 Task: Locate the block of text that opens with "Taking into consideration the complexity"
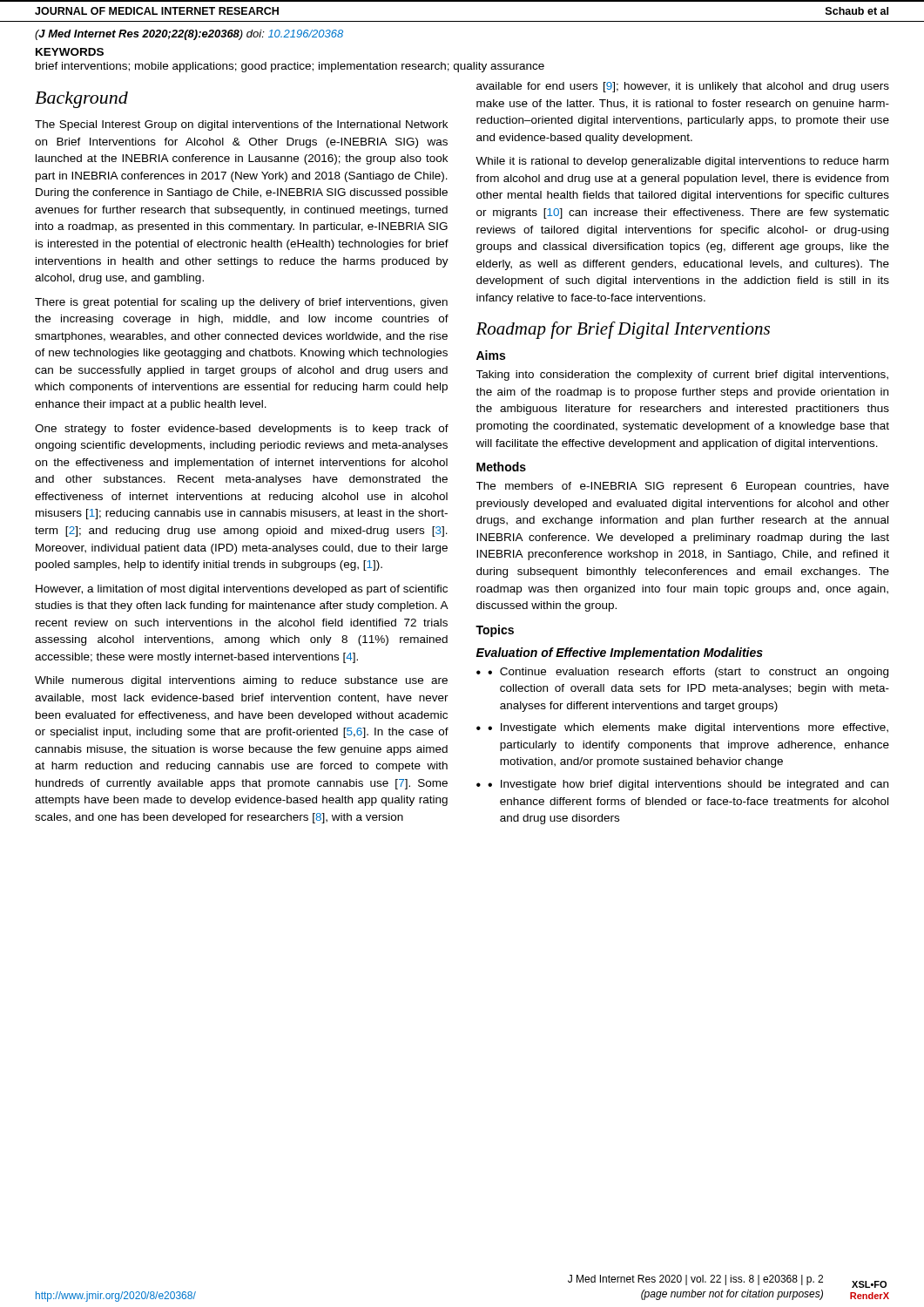(x=683, y=409)
